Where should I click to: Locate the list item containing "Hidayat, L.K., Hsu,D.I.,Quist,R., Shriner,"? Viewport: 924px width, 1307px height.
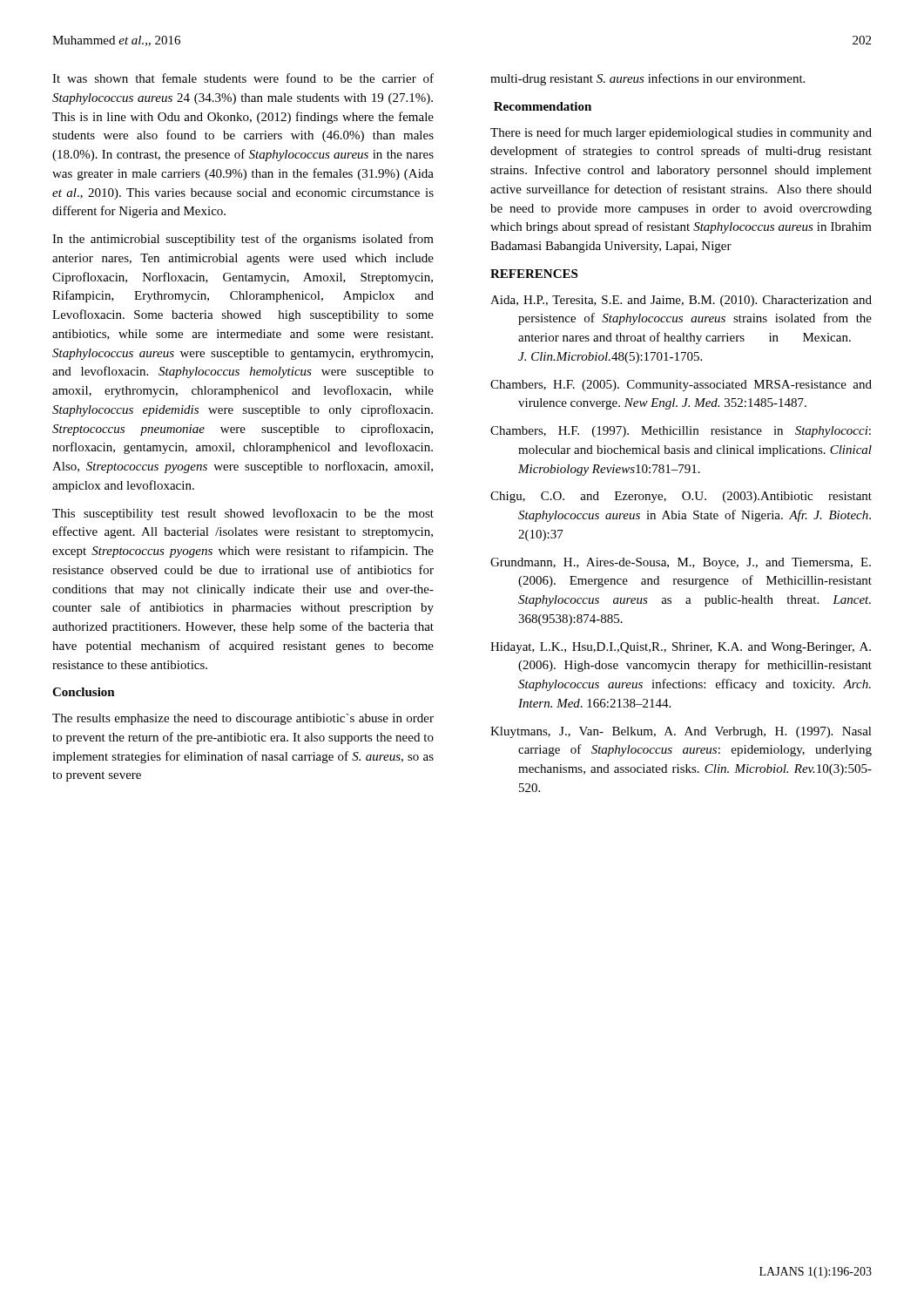pos(681,675)
